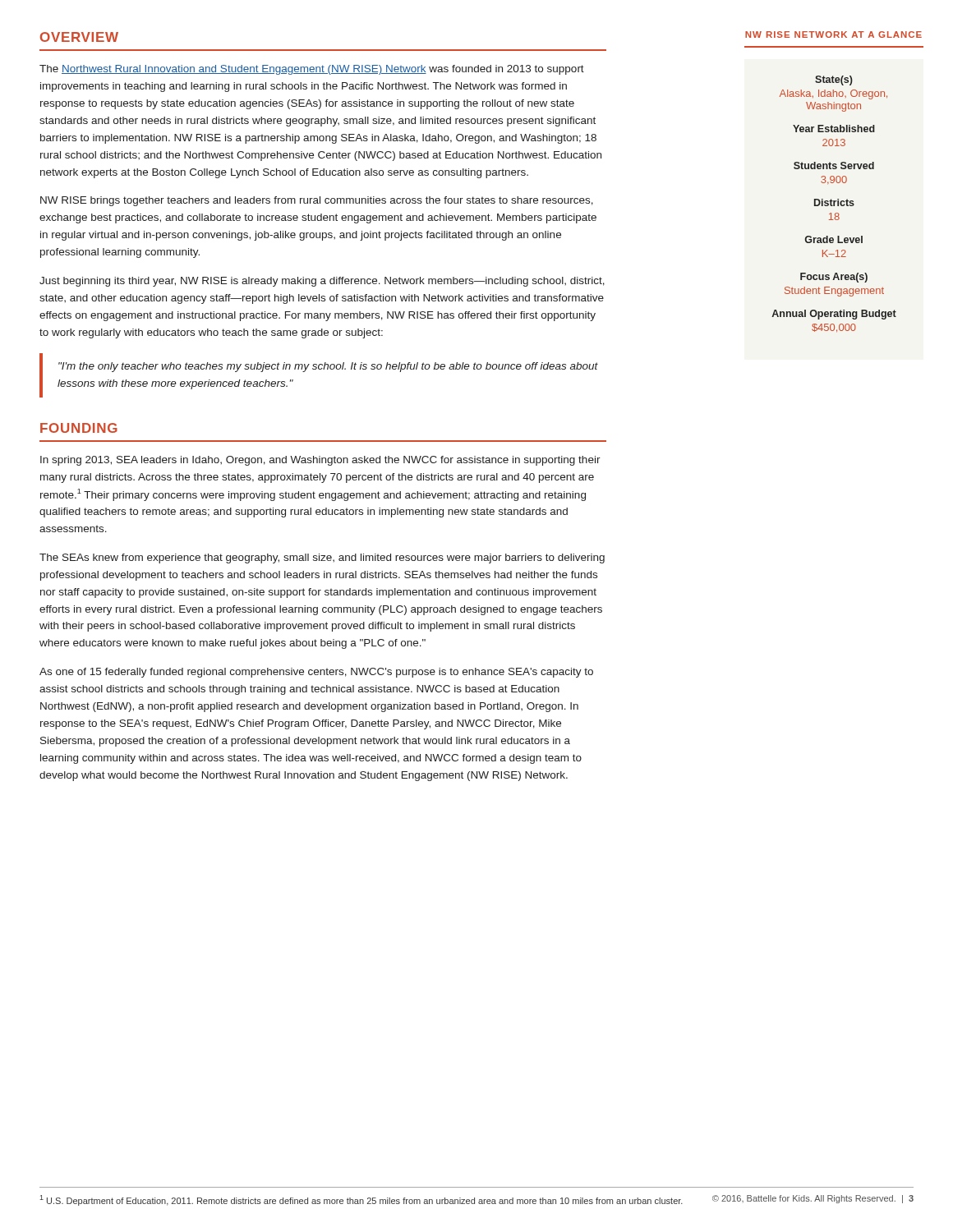Locate the text starting "1 U.S. Department"

476,1199
